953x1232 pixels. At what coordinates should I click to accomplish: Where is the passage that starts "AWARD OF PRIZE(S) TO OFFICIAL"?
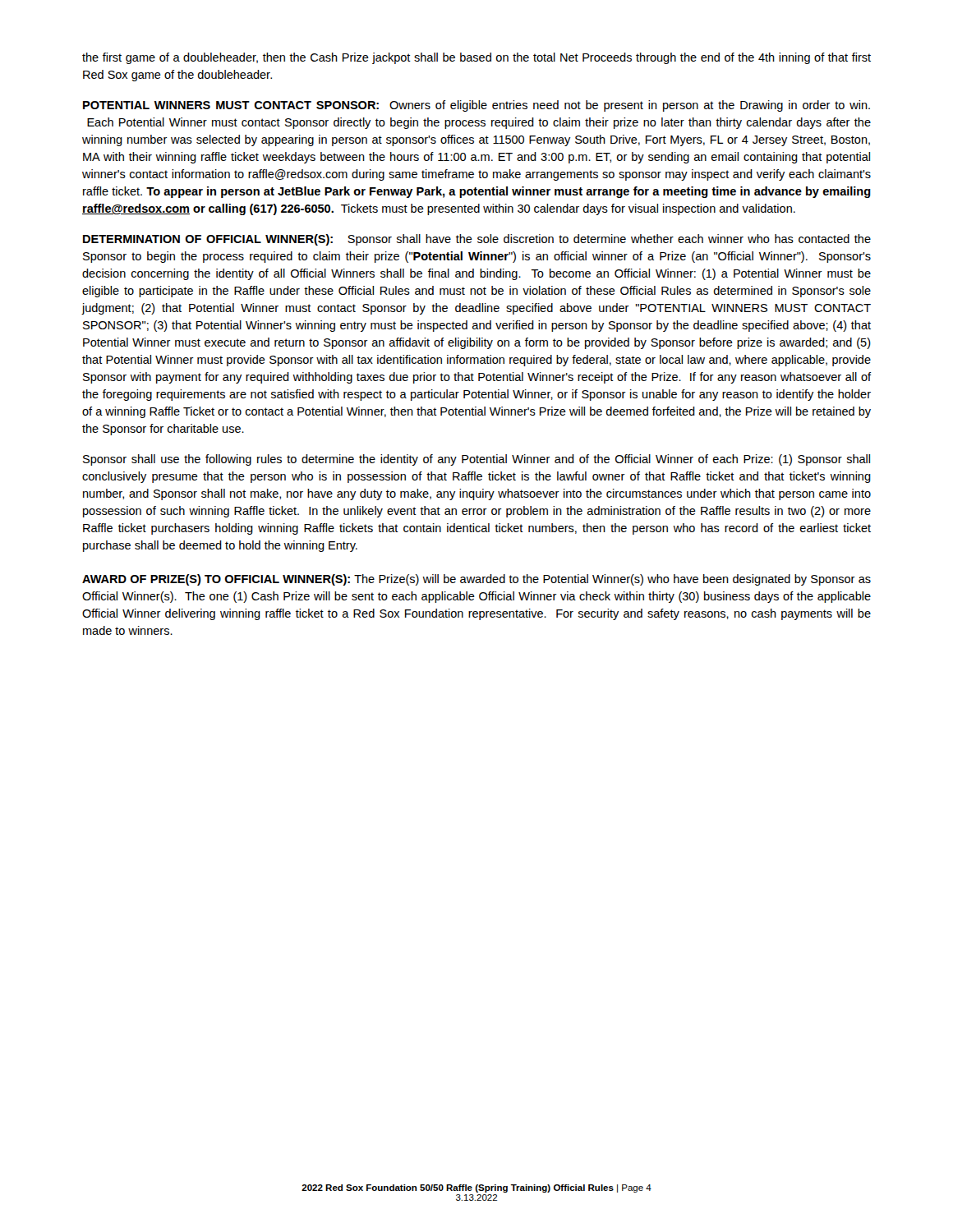(476, 605)
